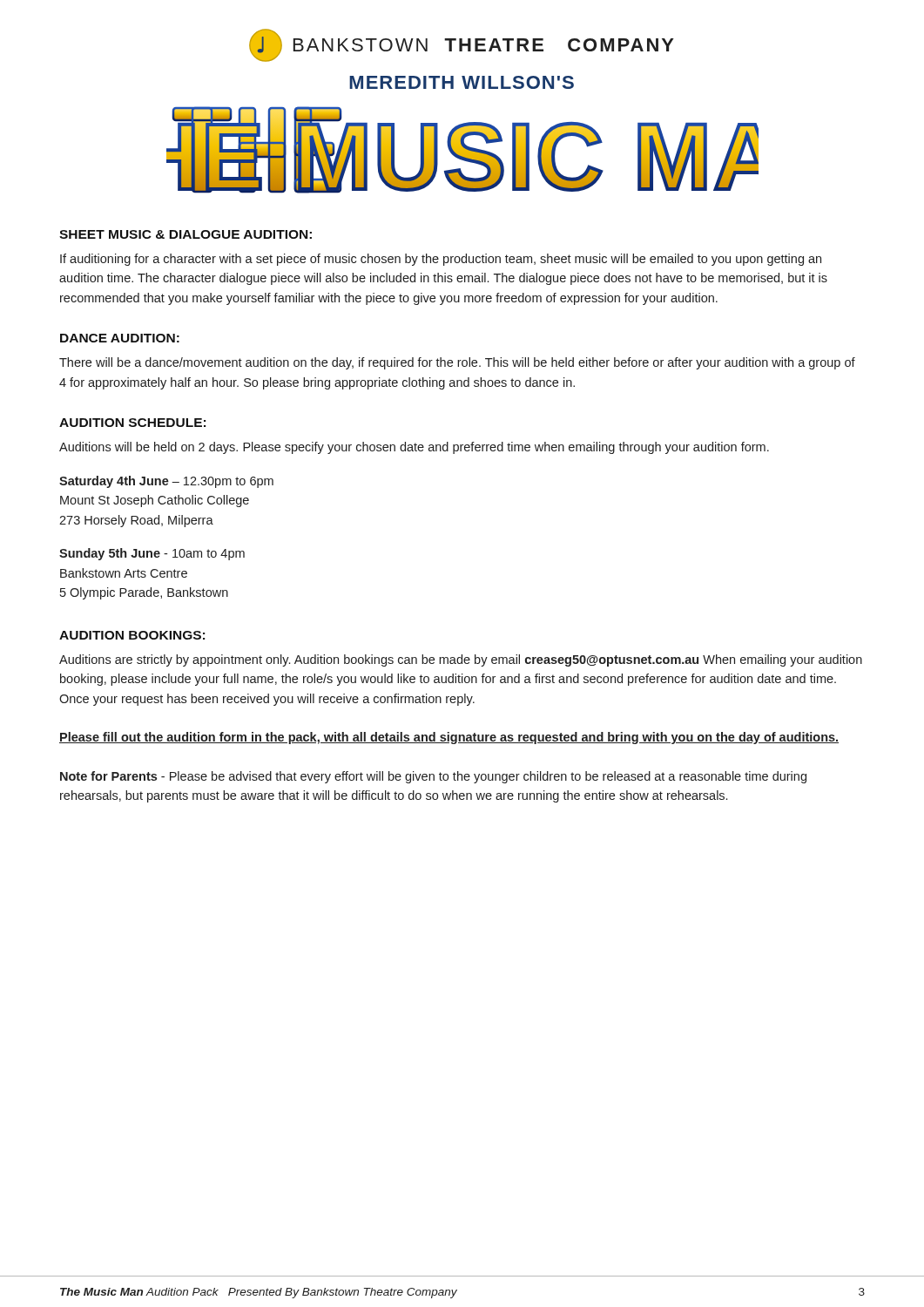The width and height of the screenshot is (924, 1307).
Task: Locate the text block that reads "Note for Parents - Please"
Action: 433,786
